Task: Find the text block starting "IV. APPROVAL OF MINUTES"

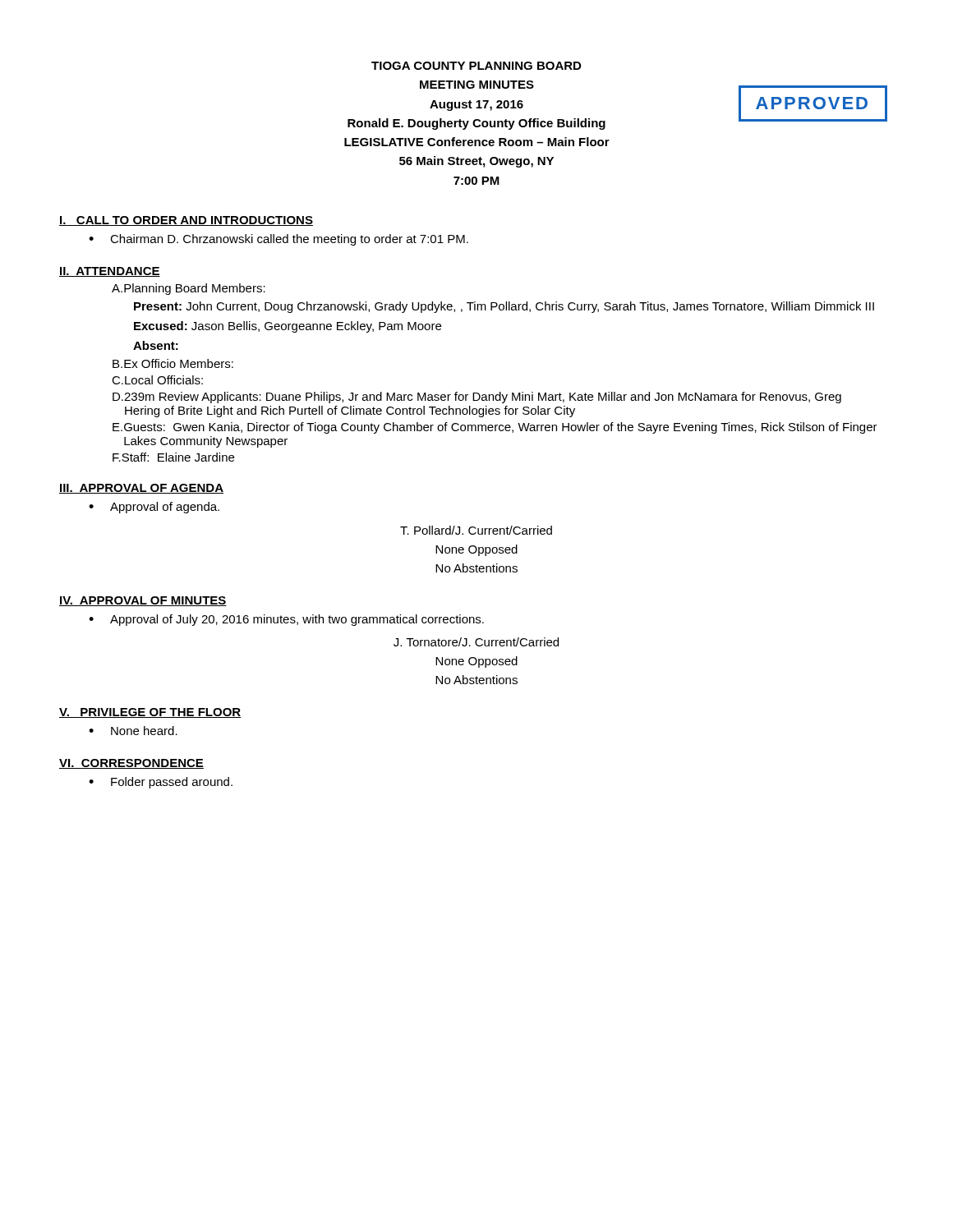Action: (143, 600)
